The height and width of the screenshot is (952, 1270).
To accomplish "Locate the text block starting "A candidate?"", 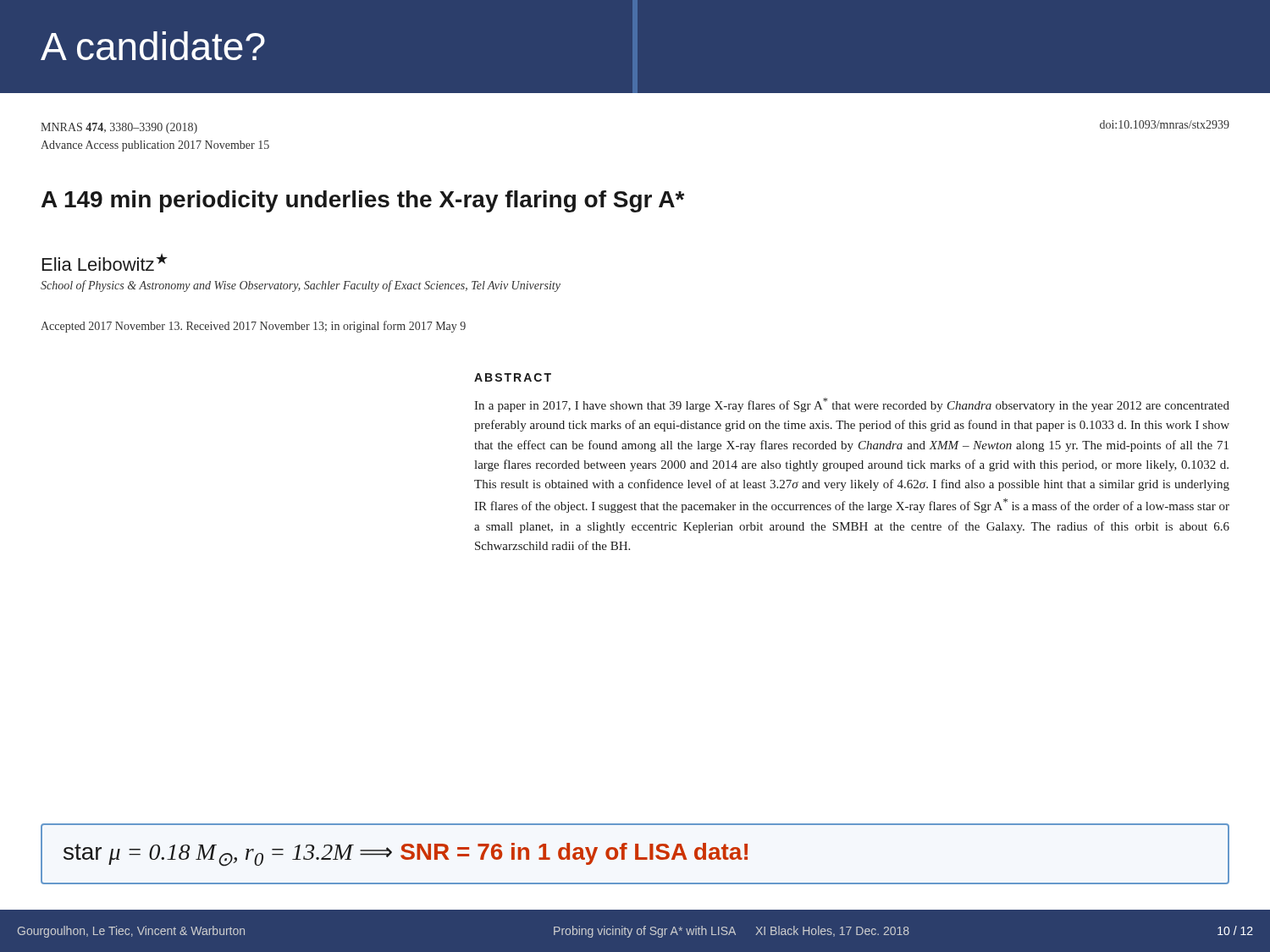I will point(153,47).
